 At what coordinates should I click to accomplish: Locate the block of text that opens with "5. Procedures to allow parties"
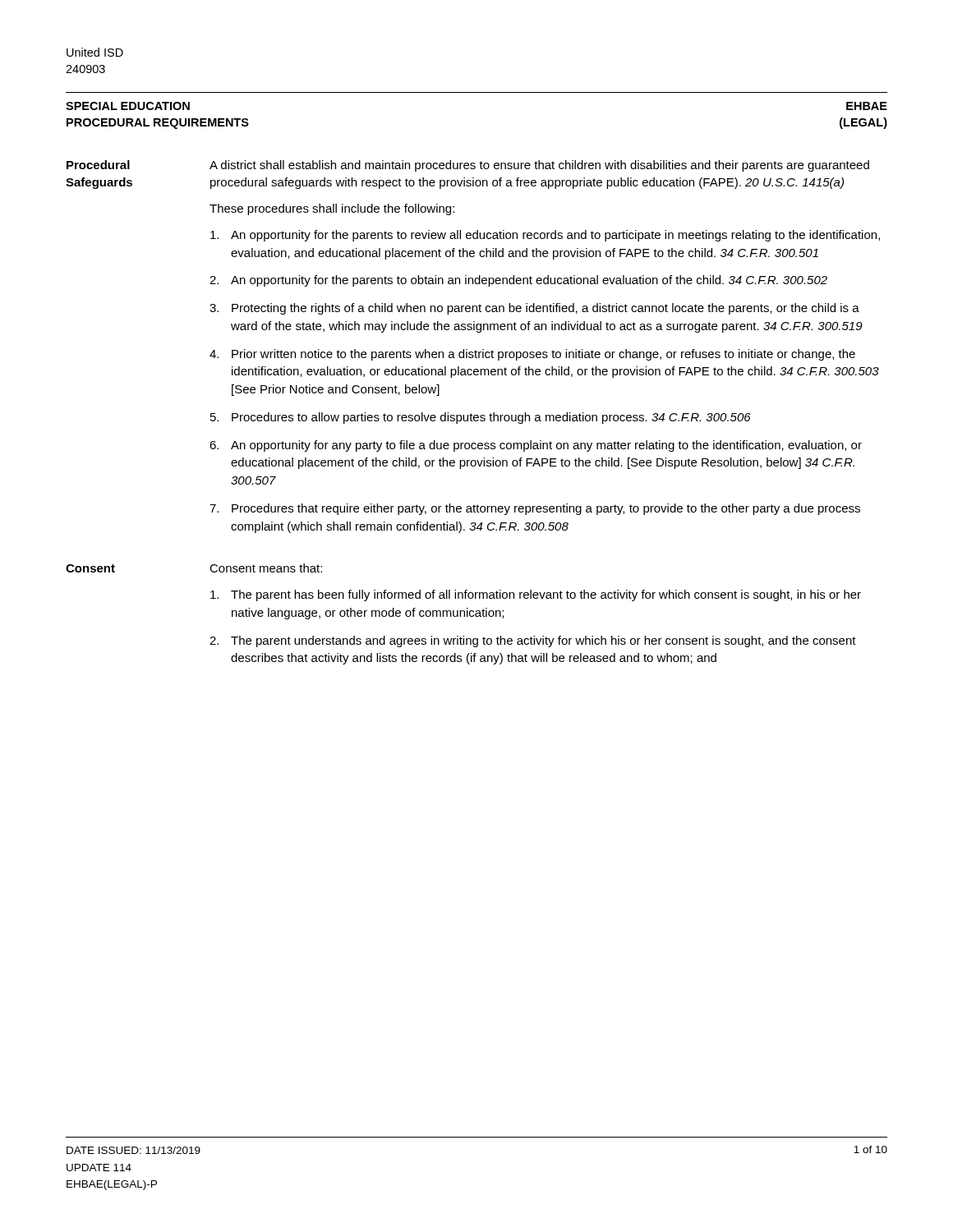coord(548,417)
